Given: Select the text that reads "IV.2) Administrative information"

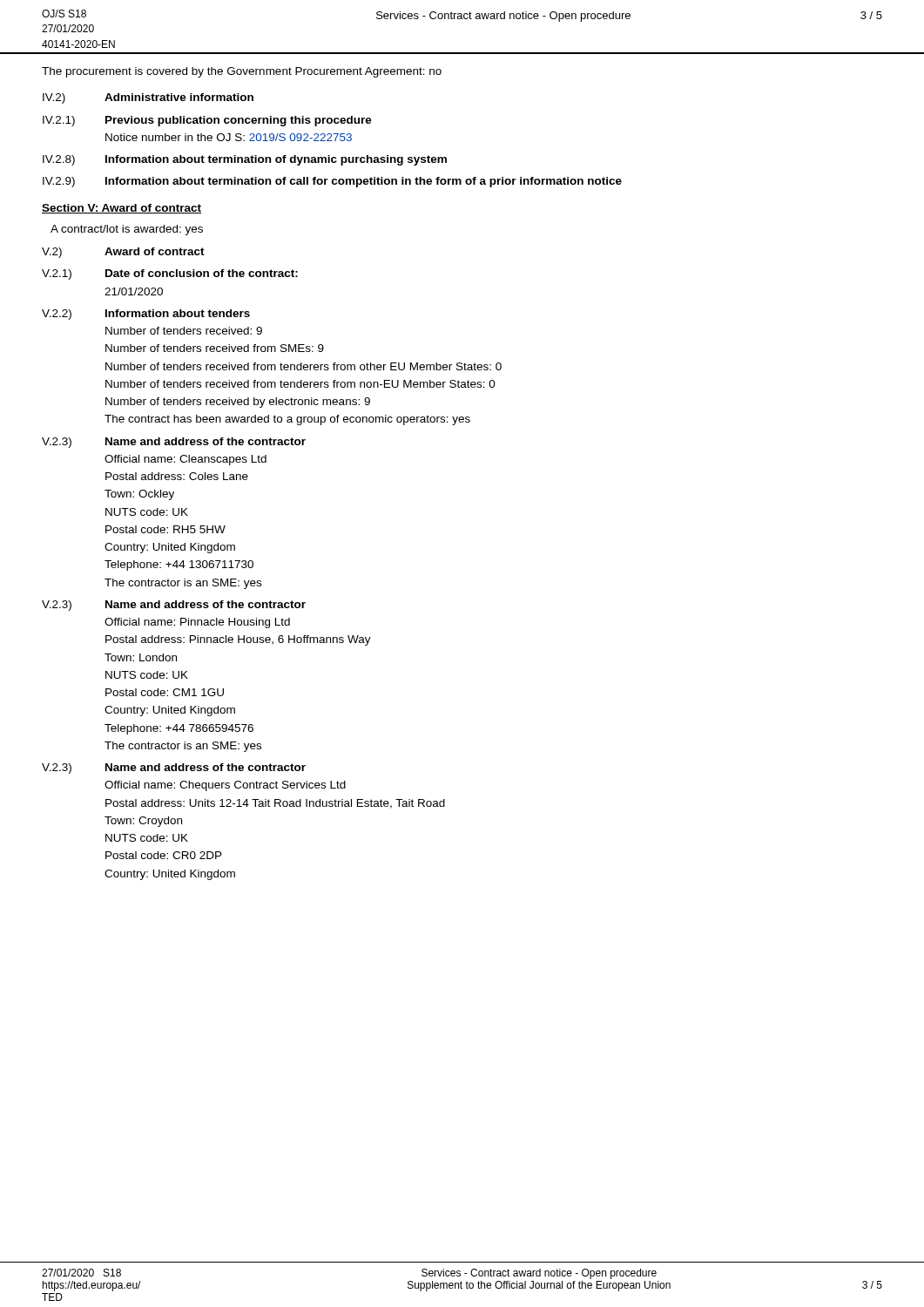Looking at the screenshot, I should pos(148,98).
